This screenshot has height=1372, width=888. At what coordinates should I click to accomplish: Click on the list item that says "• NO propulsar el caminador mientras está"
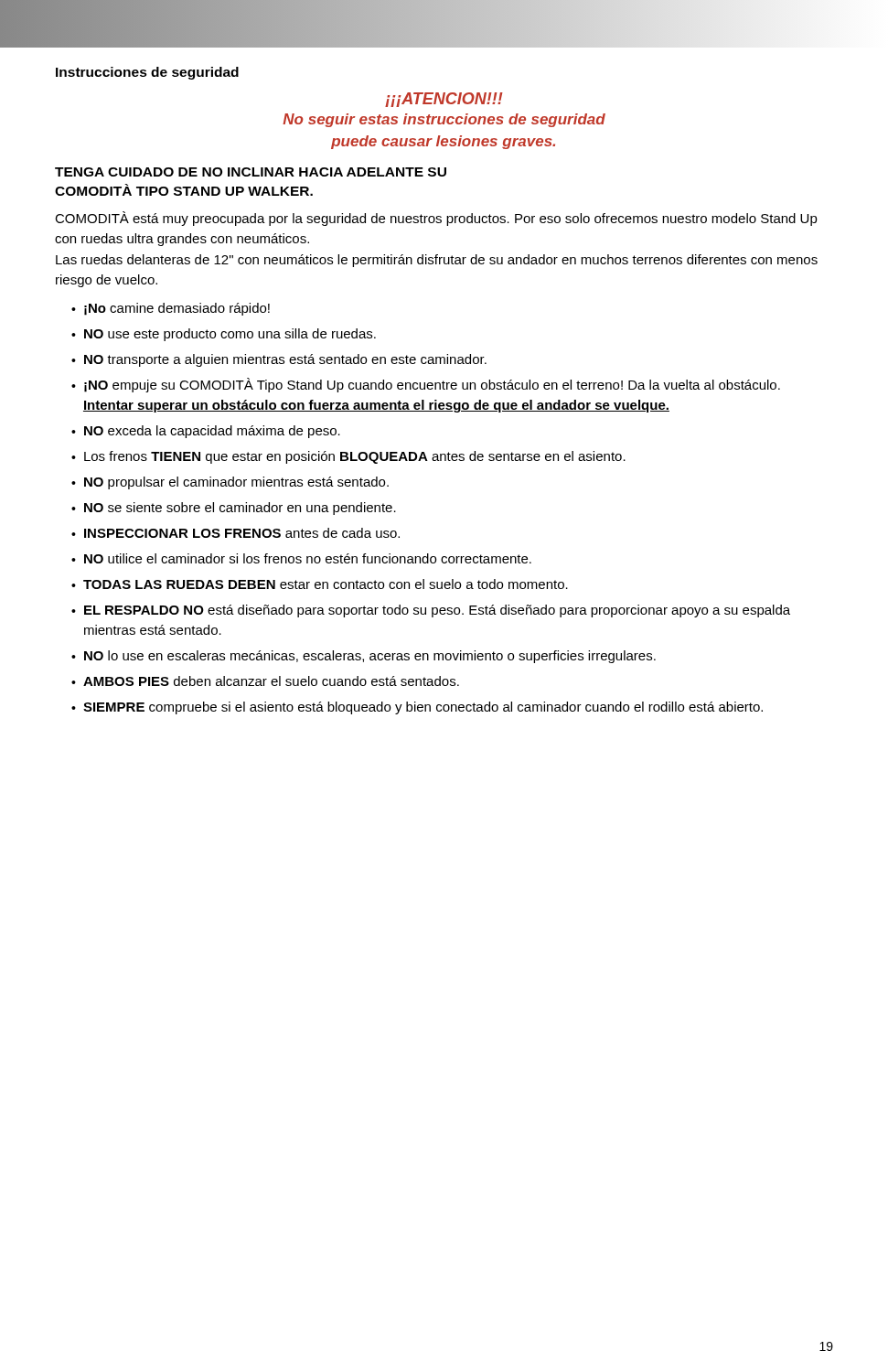[230, 483]
